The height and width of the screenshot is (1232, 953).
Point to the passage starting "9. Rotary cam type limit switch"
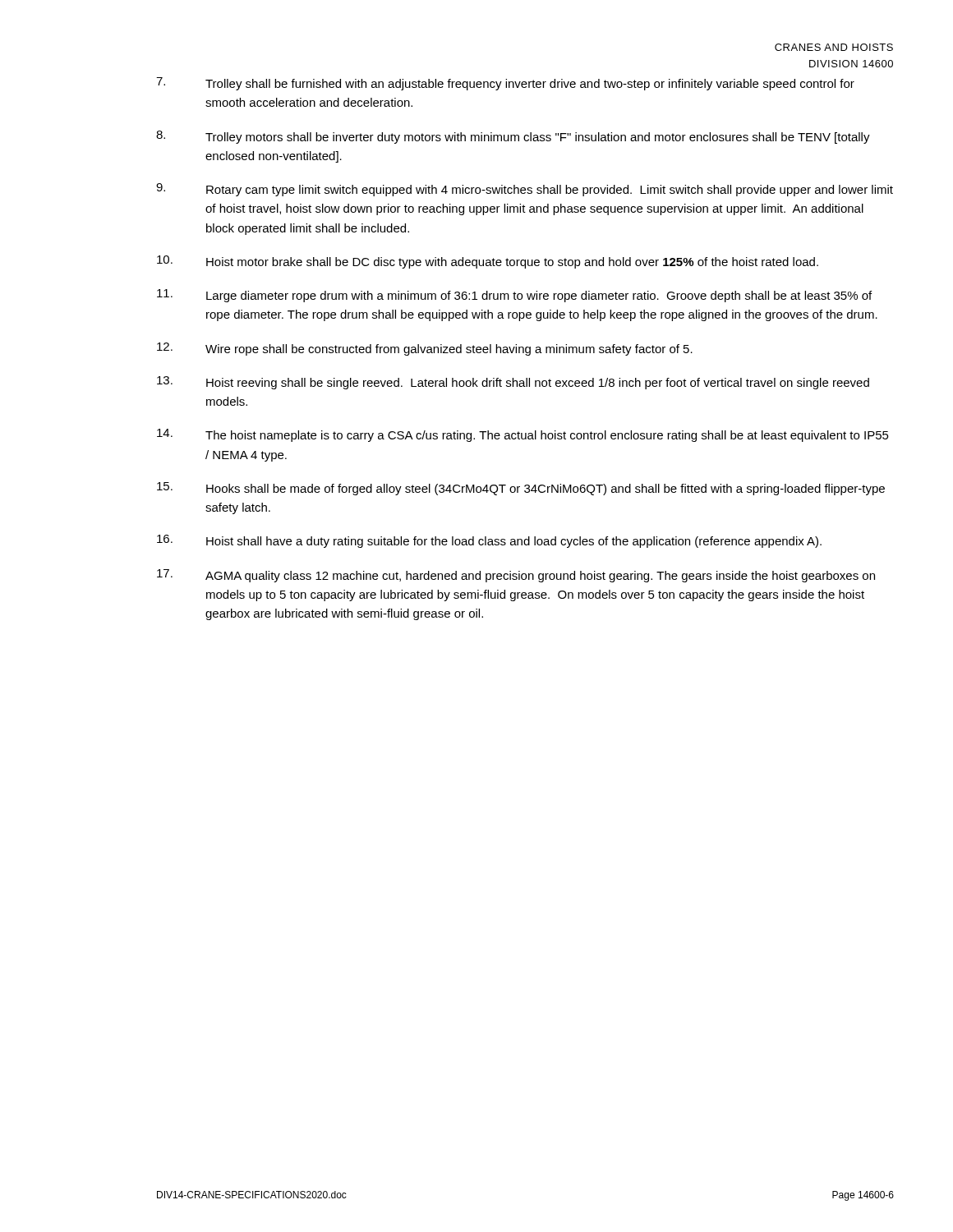click(525, 209)
